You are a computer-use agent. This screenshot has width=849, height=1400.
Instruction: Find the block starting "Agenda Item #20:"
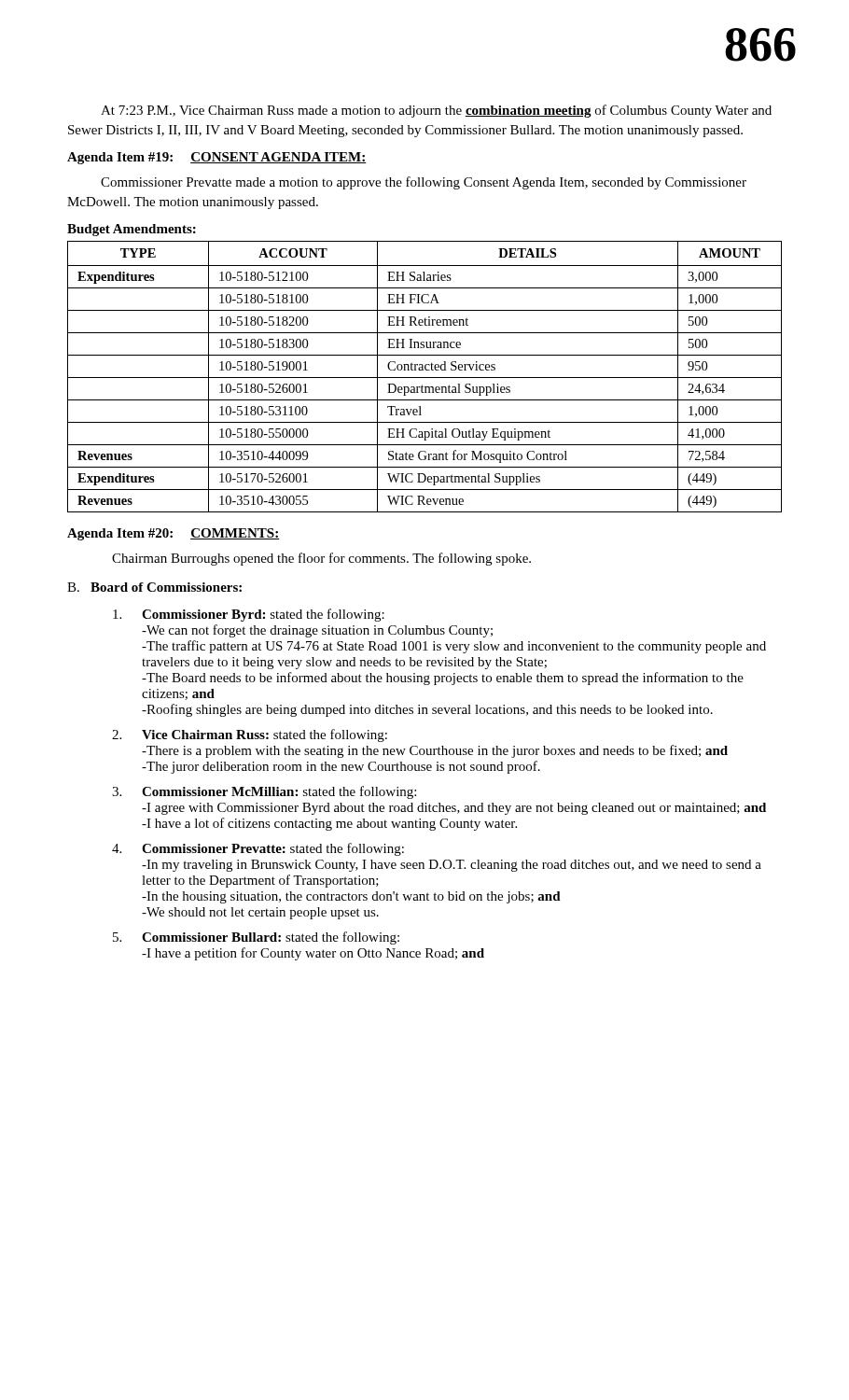tap(173, 533)
